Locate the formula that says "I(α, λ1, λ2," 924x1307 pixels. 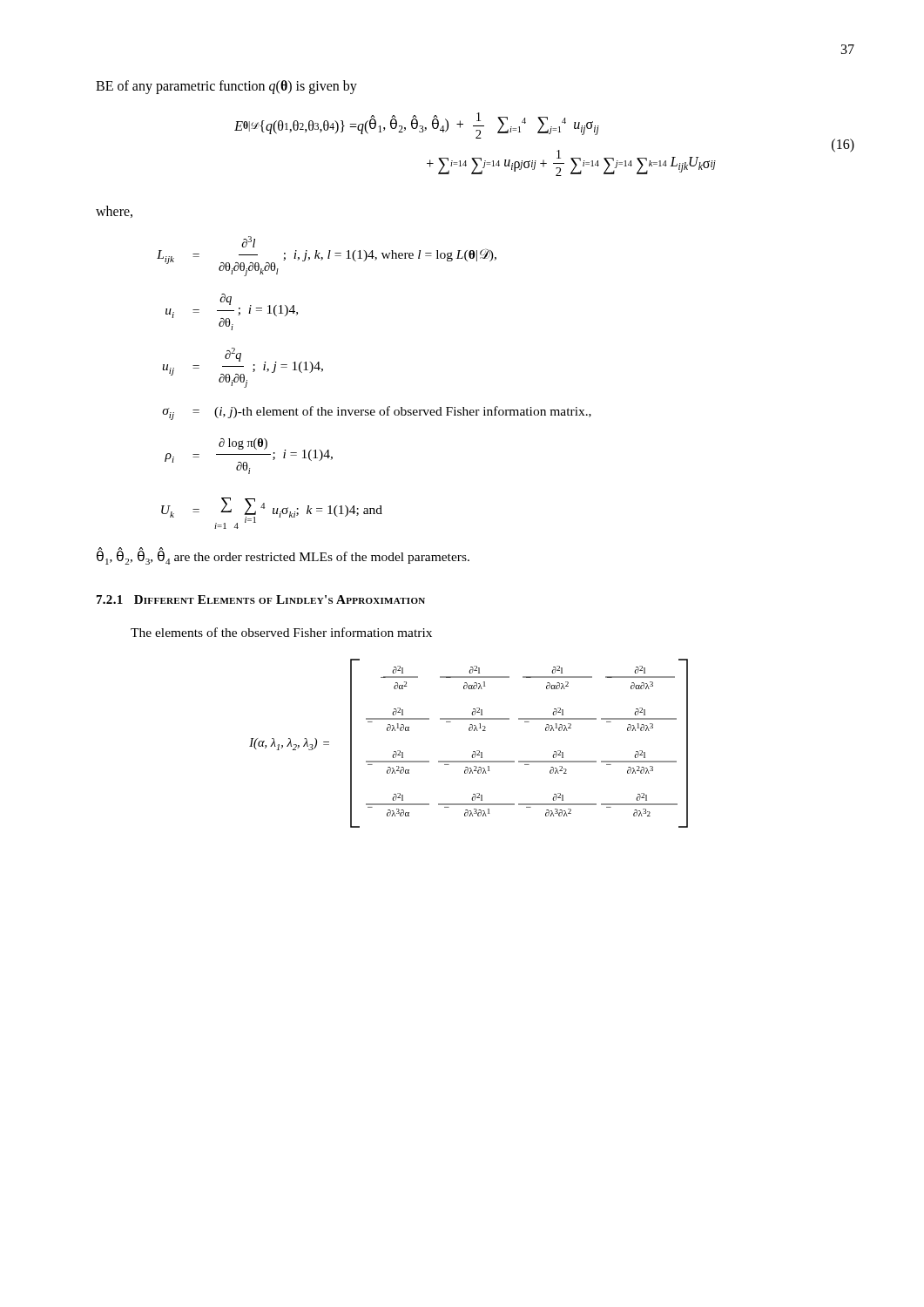pyautogui.click(x=475, y=744)
